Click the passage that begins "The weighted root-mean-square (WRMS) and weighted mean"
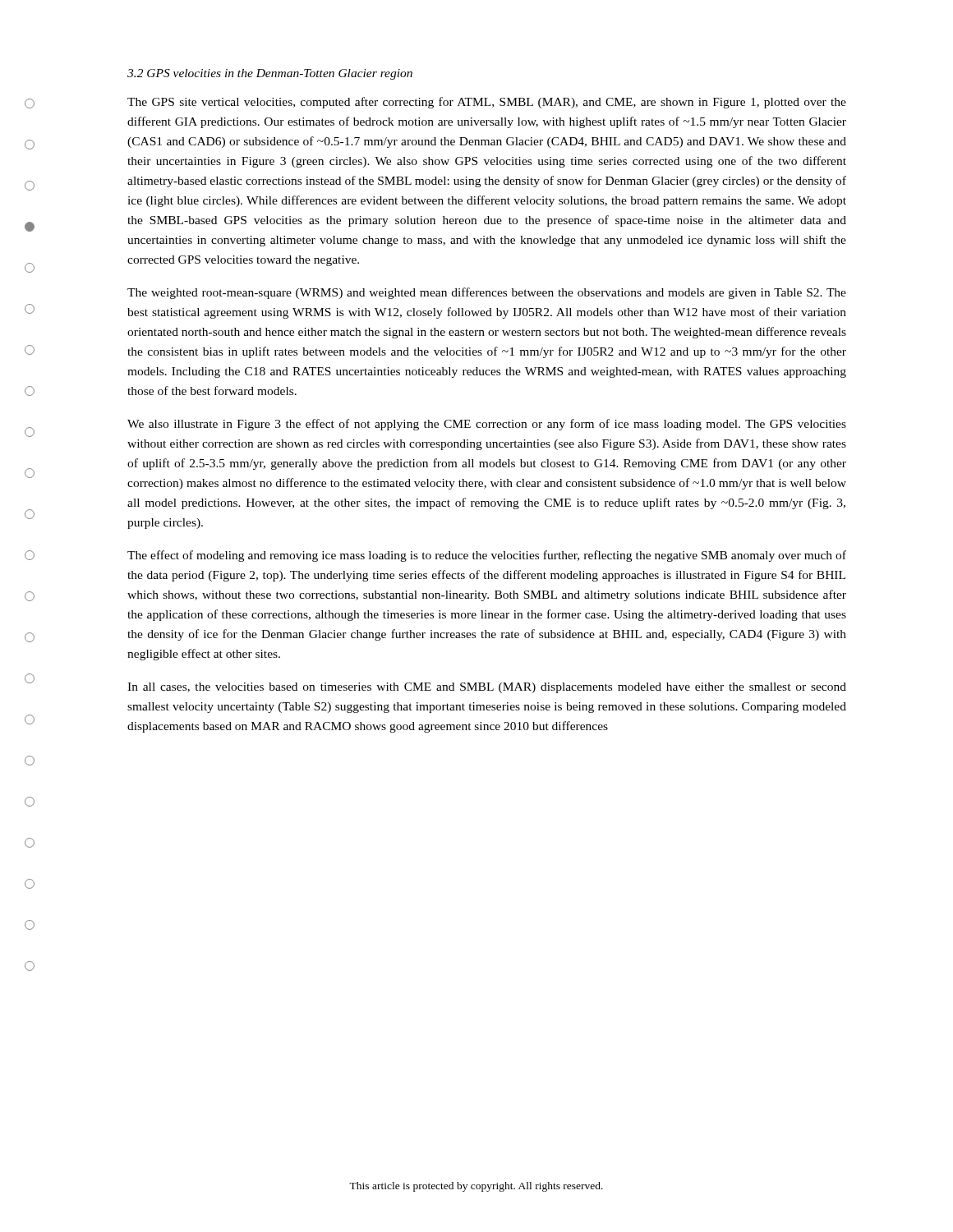Viewport: 953px width, 1232px height. click(487, 341)
